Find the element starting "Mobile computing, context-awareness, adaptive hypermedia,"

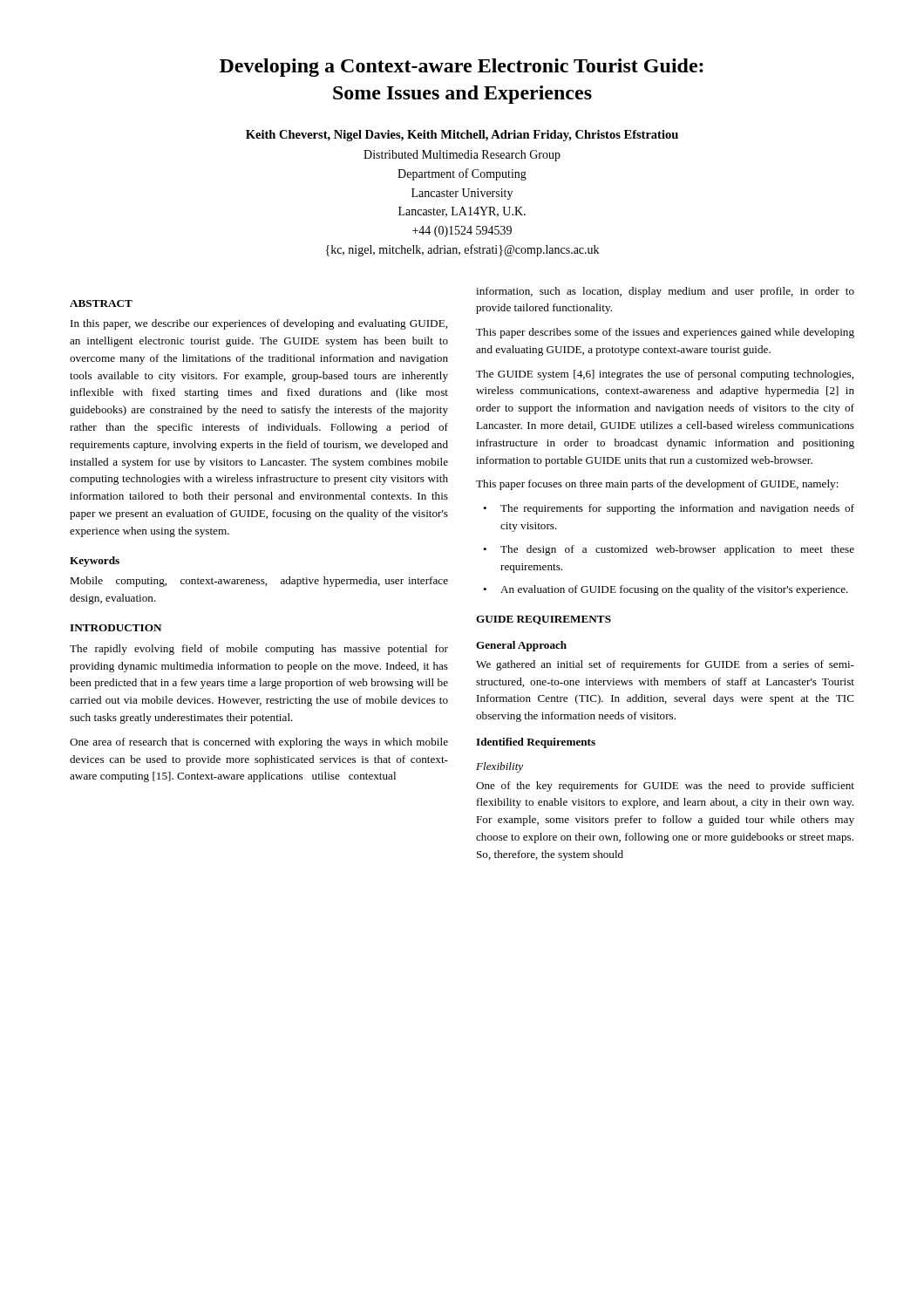pos(259,589)
